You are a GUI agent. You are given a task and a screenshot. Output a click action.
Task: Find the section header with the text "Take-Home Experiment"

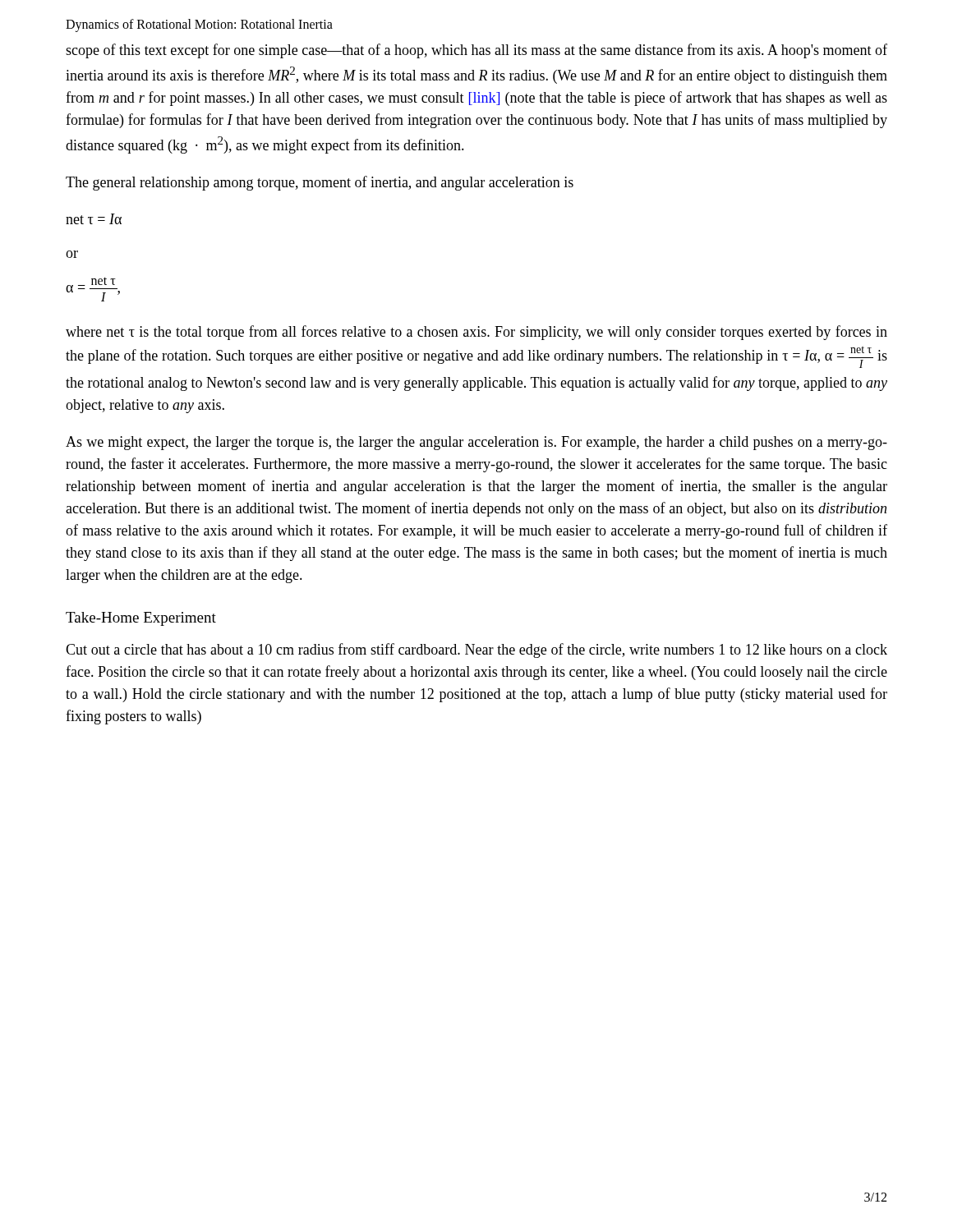coord(141,617)
